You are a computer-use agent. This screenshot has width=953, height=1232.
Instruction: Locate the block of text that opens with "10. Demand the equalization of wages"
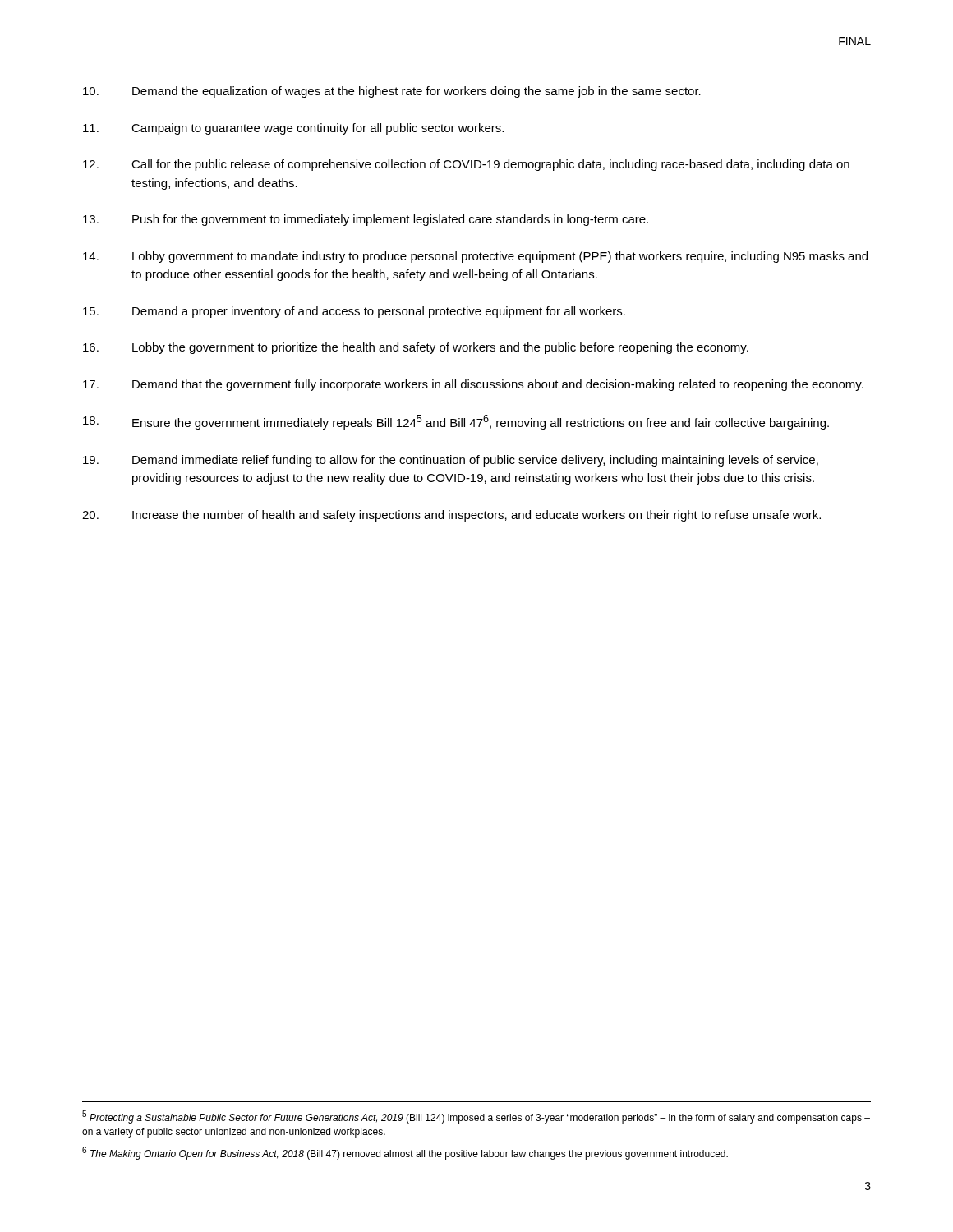pyautogui.click(x=476, y=91)
